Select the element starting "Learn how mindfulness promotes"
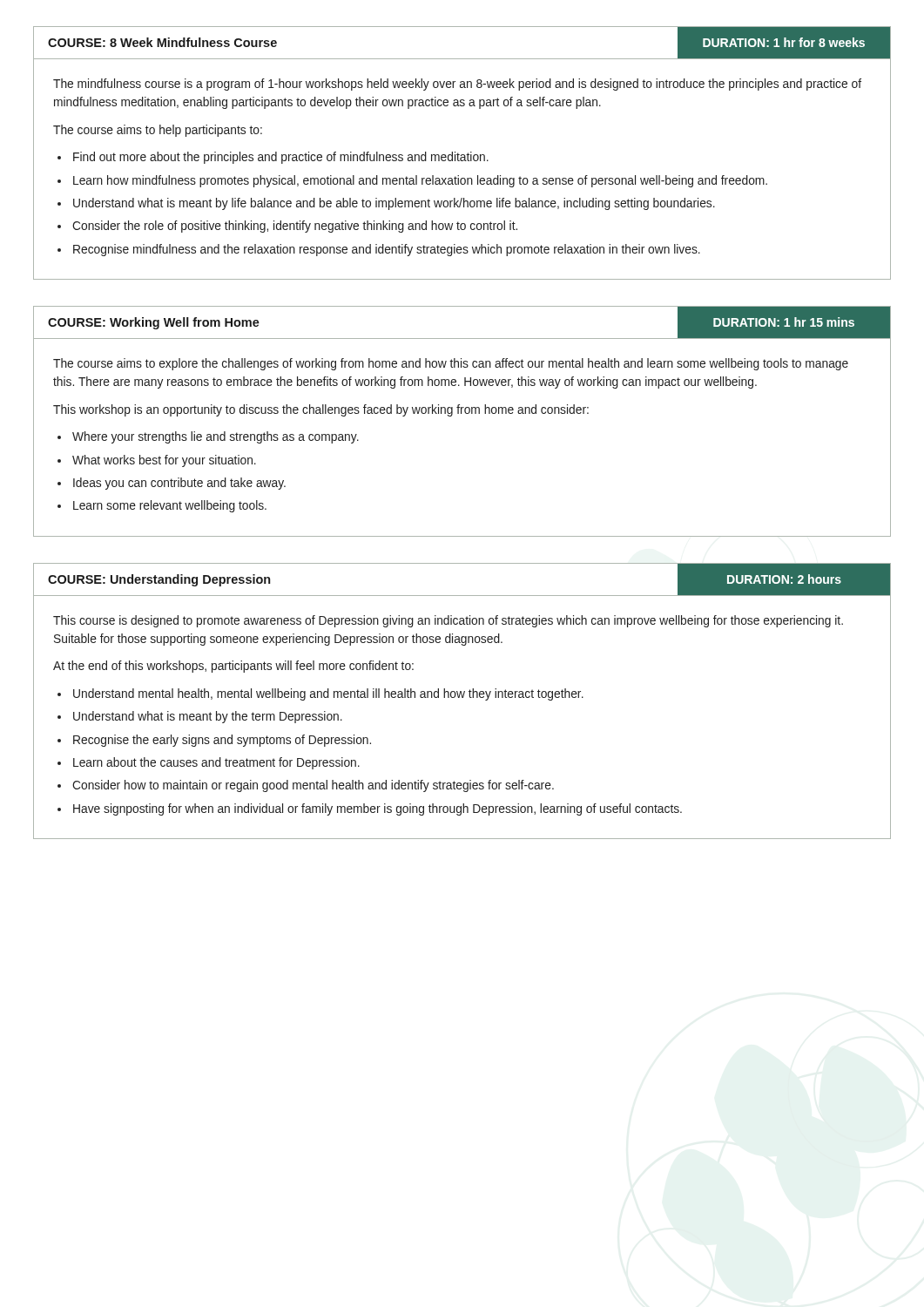 [420, 180]
